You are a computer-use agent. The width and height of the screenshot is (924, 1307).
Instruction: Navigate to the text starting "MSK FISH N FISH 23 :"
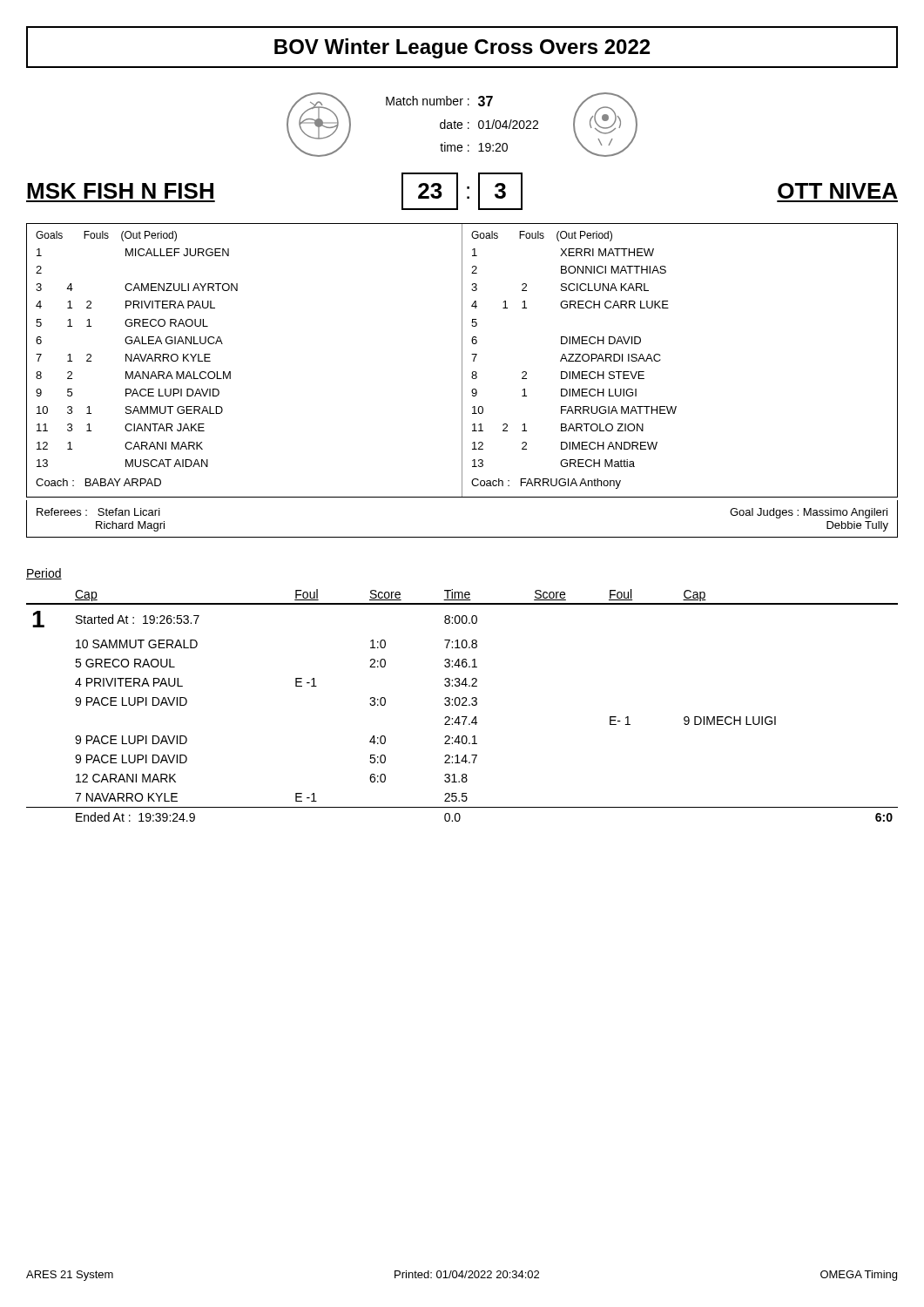pyautogui.click(x=462, y=191)
